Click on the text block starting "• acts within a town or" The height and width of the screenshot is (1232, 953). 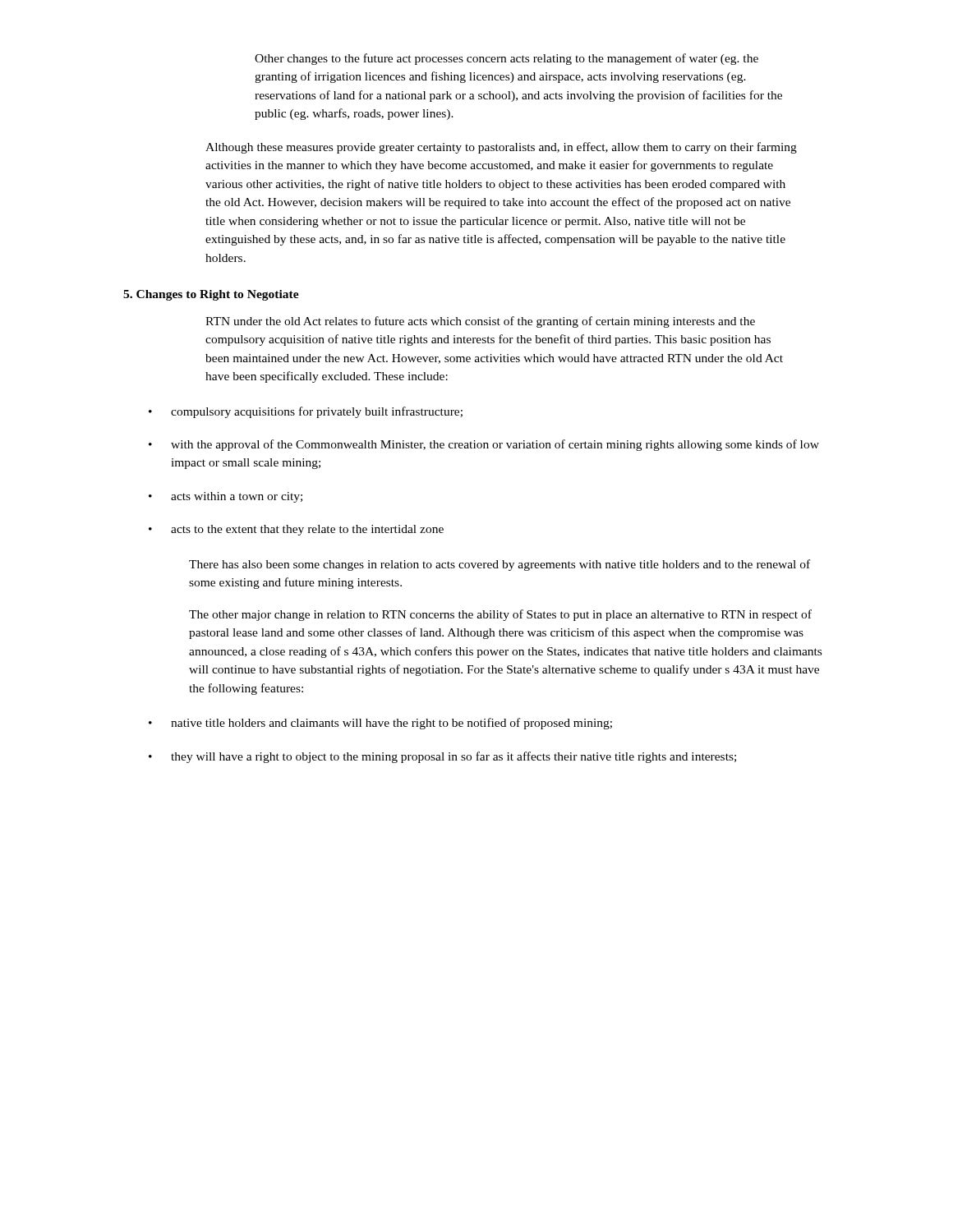click(x=226, y=497)
